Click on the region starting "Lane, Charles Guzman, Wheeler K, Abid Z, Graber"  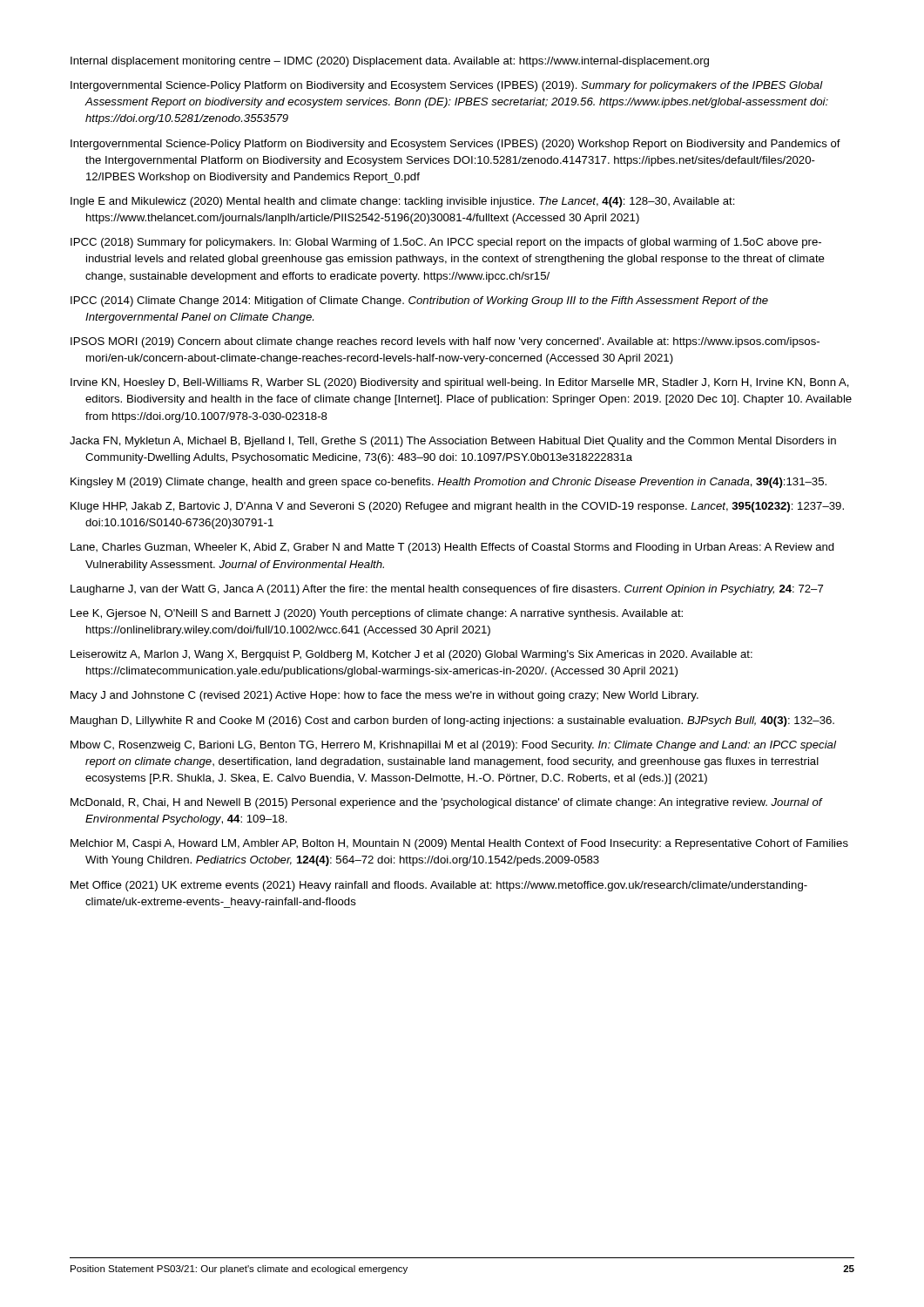click(x=452, y=555)
